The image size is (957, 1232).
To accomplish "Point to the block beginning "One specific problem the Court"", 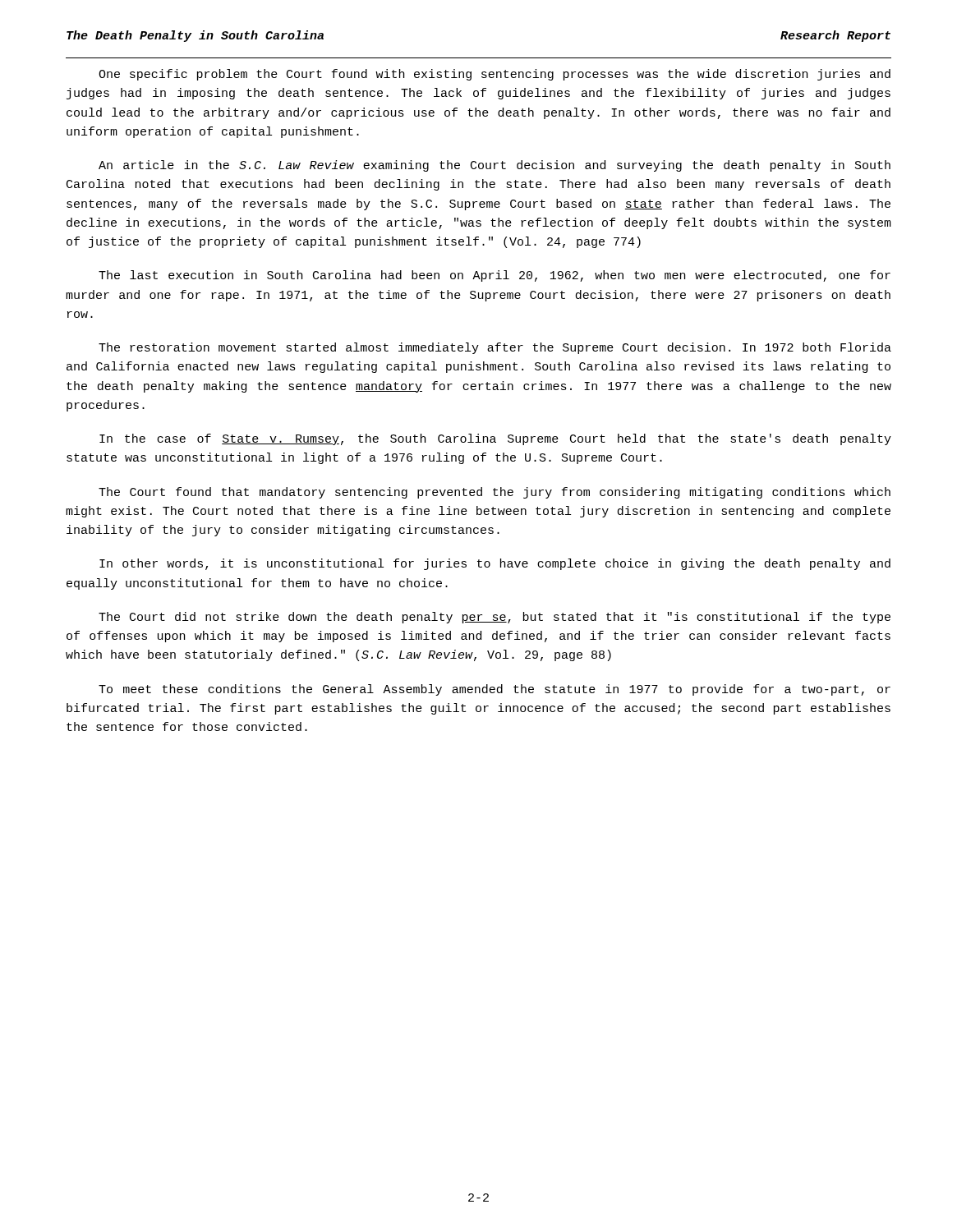I will point(478,104).
